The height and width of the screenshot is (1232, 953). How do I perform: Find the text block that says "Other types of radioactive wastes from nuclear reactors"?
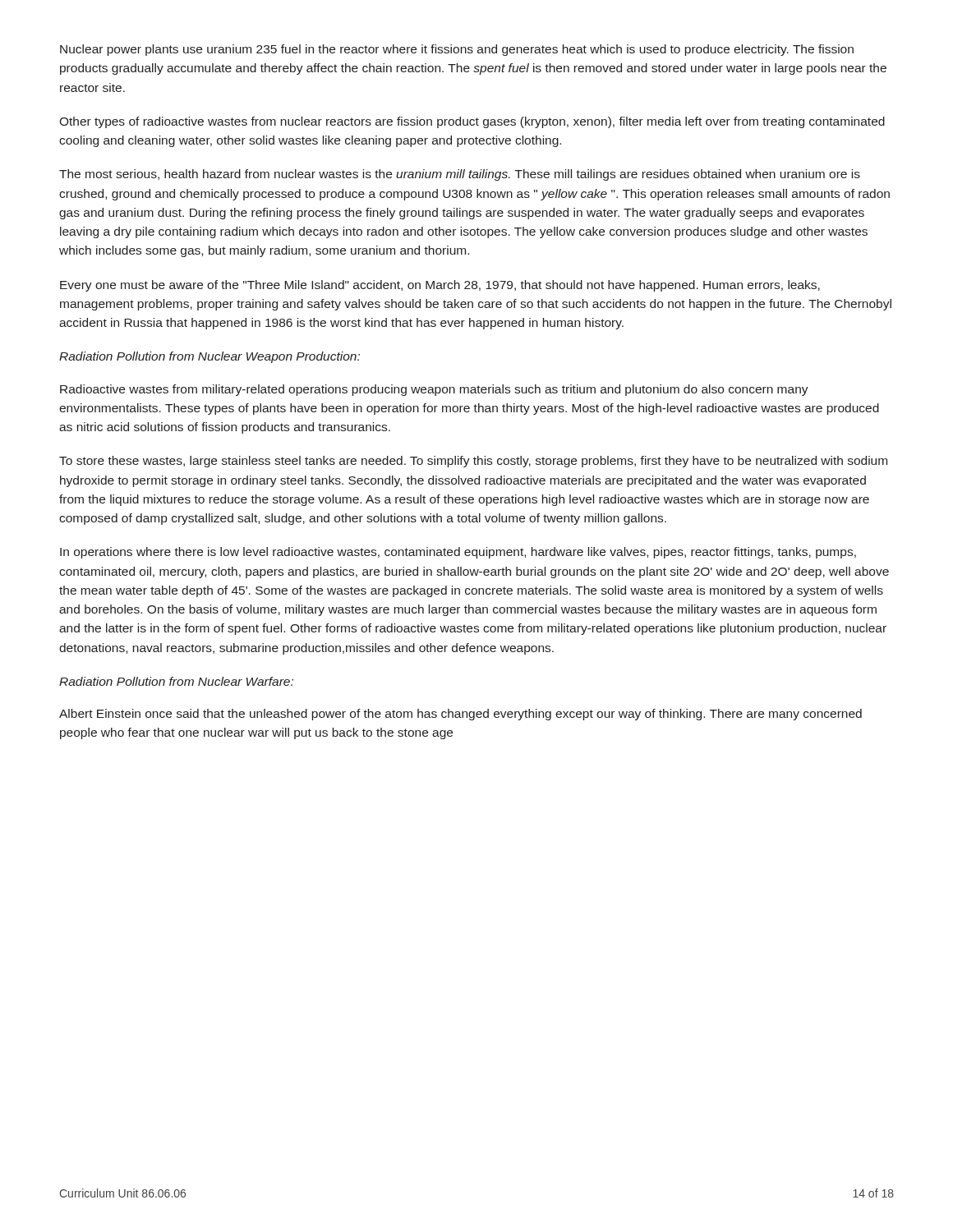click(472, 130)
